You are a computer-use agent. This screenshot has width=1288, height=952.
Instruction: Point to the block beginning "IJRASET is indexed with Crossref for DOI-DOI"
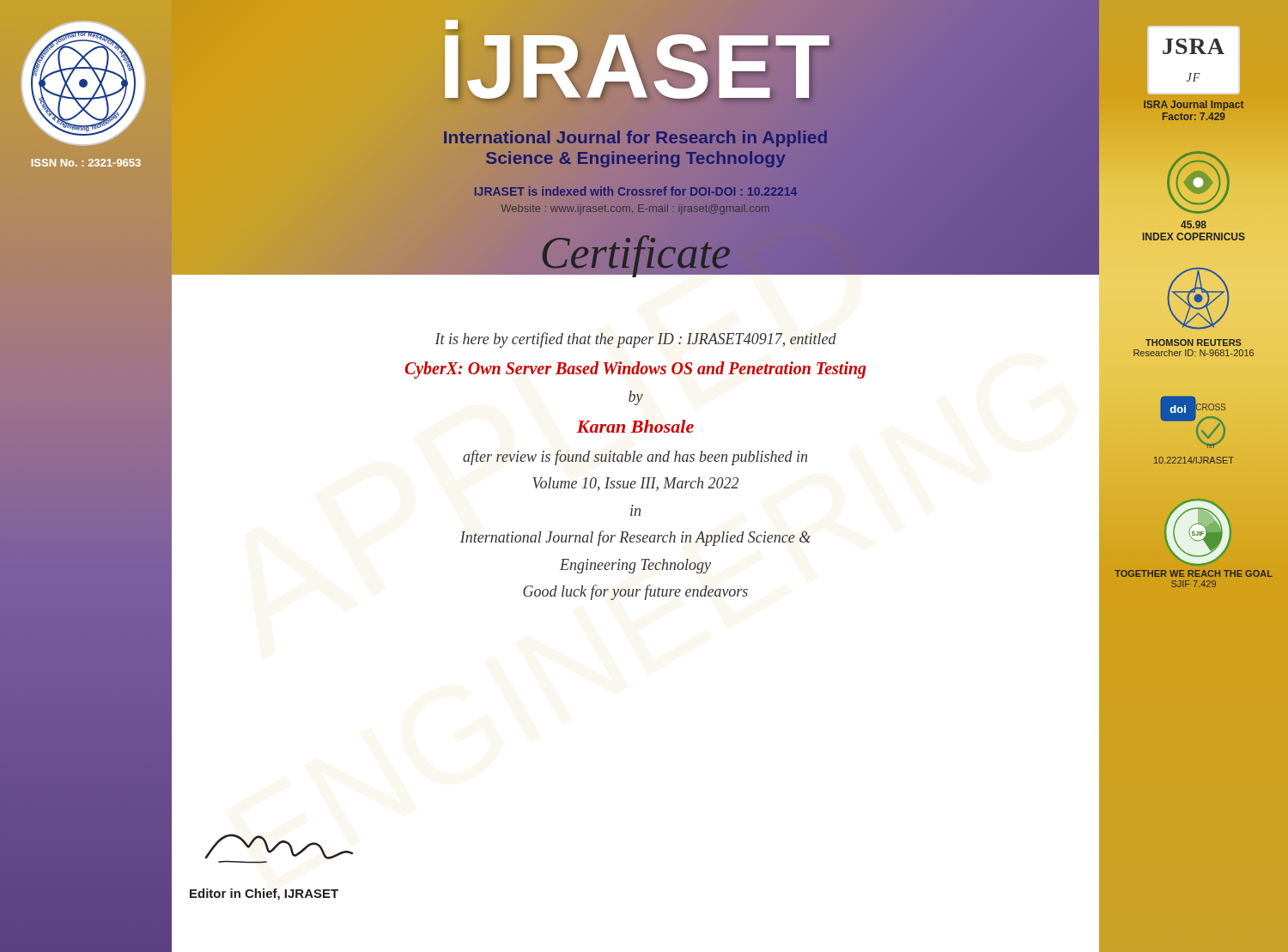[x=635, y=191]
